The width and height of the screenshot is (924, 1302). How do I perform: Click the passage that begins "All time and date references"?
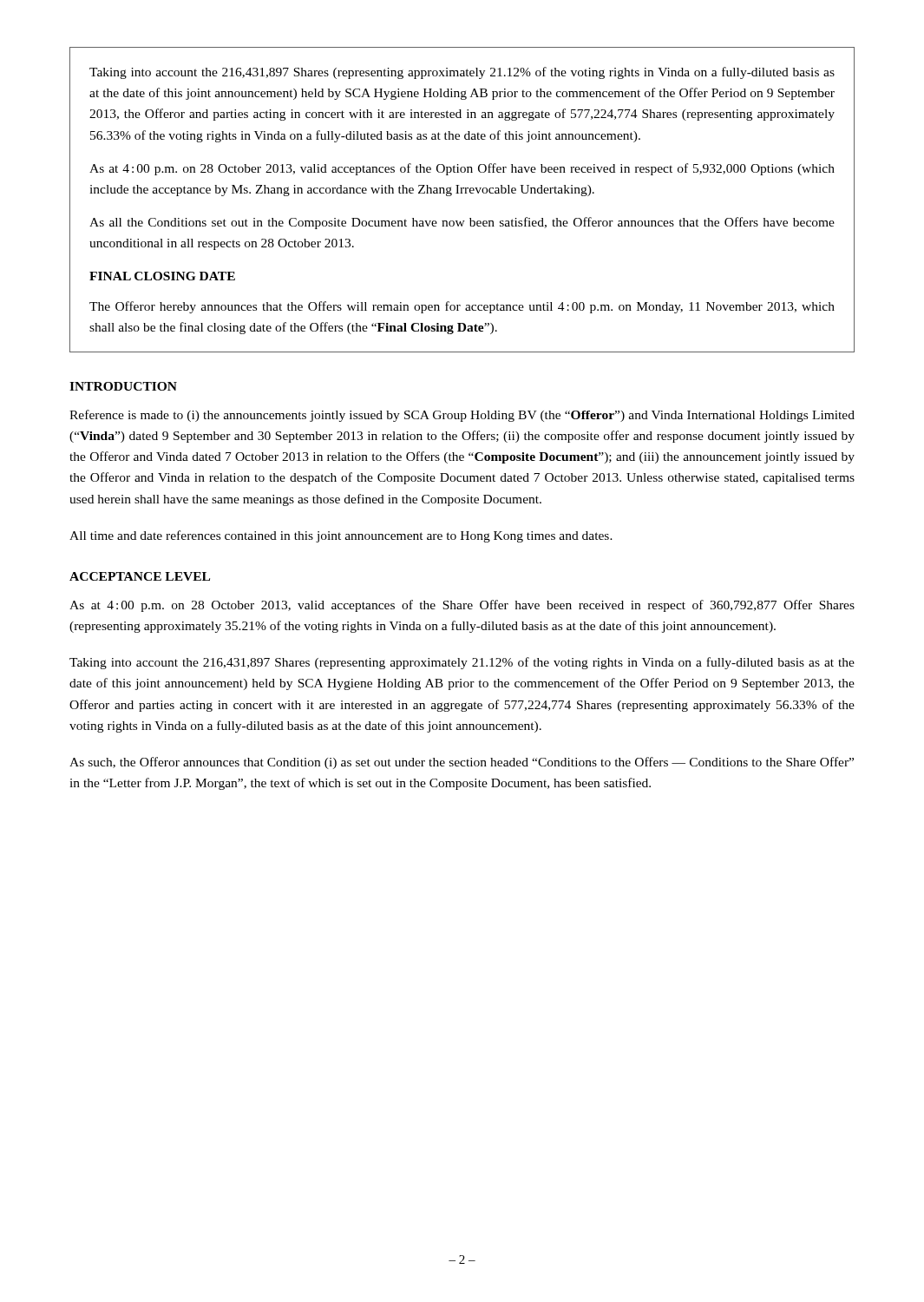(341, 535)
